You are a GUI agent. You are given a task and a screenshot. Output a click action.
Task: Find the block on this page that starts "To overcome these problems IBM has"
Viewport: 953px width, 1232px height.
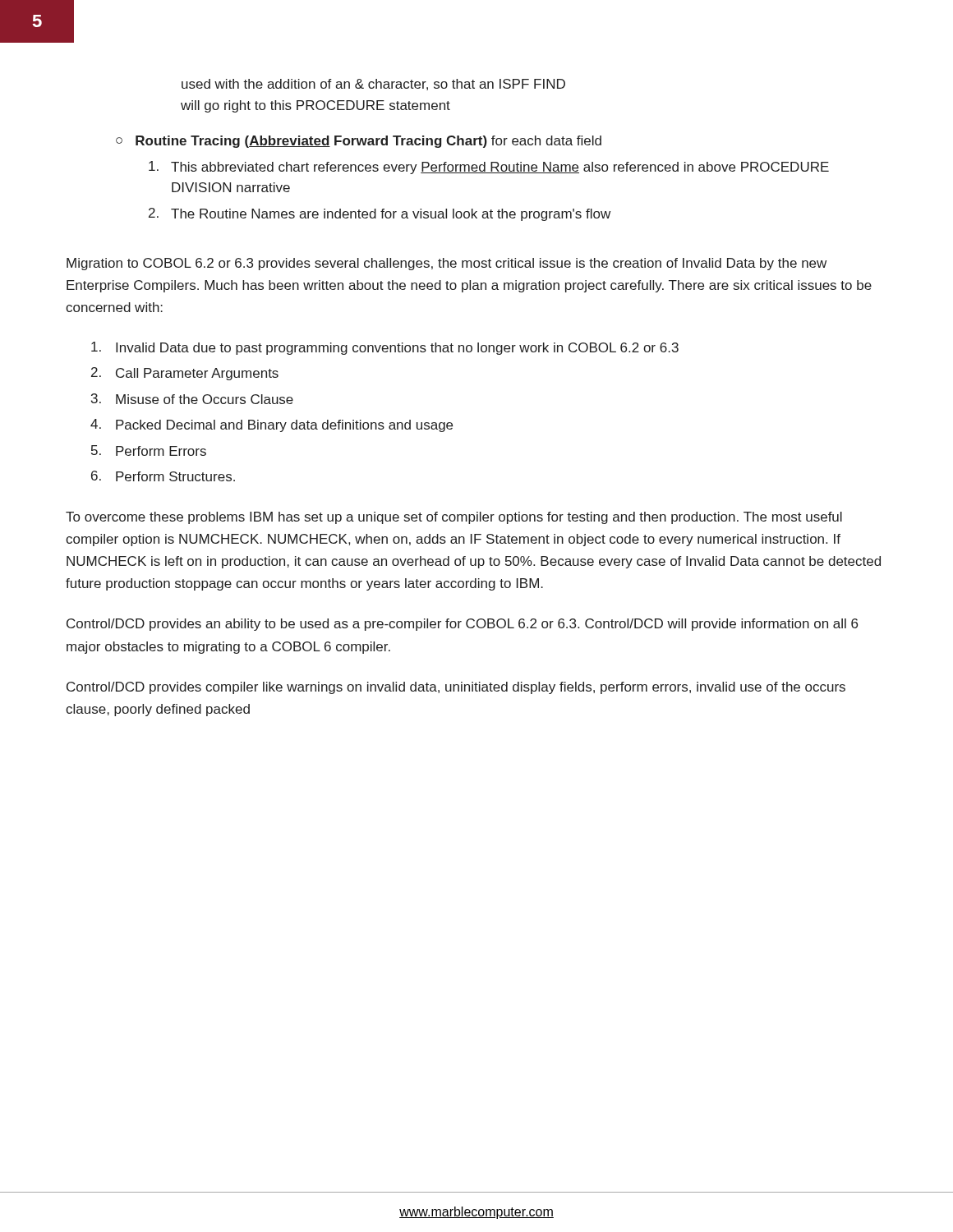[474, 550]
